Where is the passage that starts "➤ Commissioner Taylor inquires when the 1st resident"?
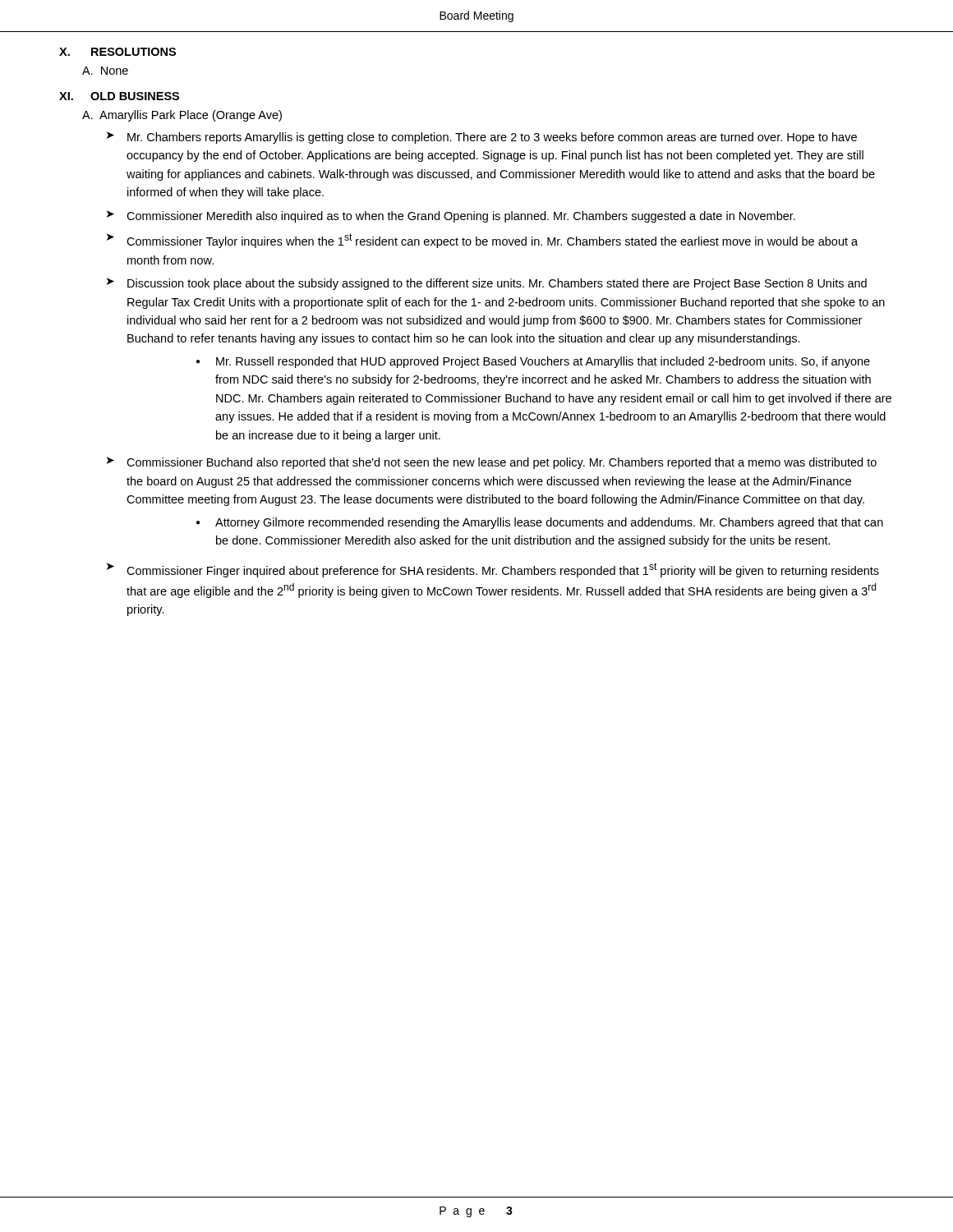Image resolution: width=953 pixels, height=1232 pixels. click(x=499, y=250)
